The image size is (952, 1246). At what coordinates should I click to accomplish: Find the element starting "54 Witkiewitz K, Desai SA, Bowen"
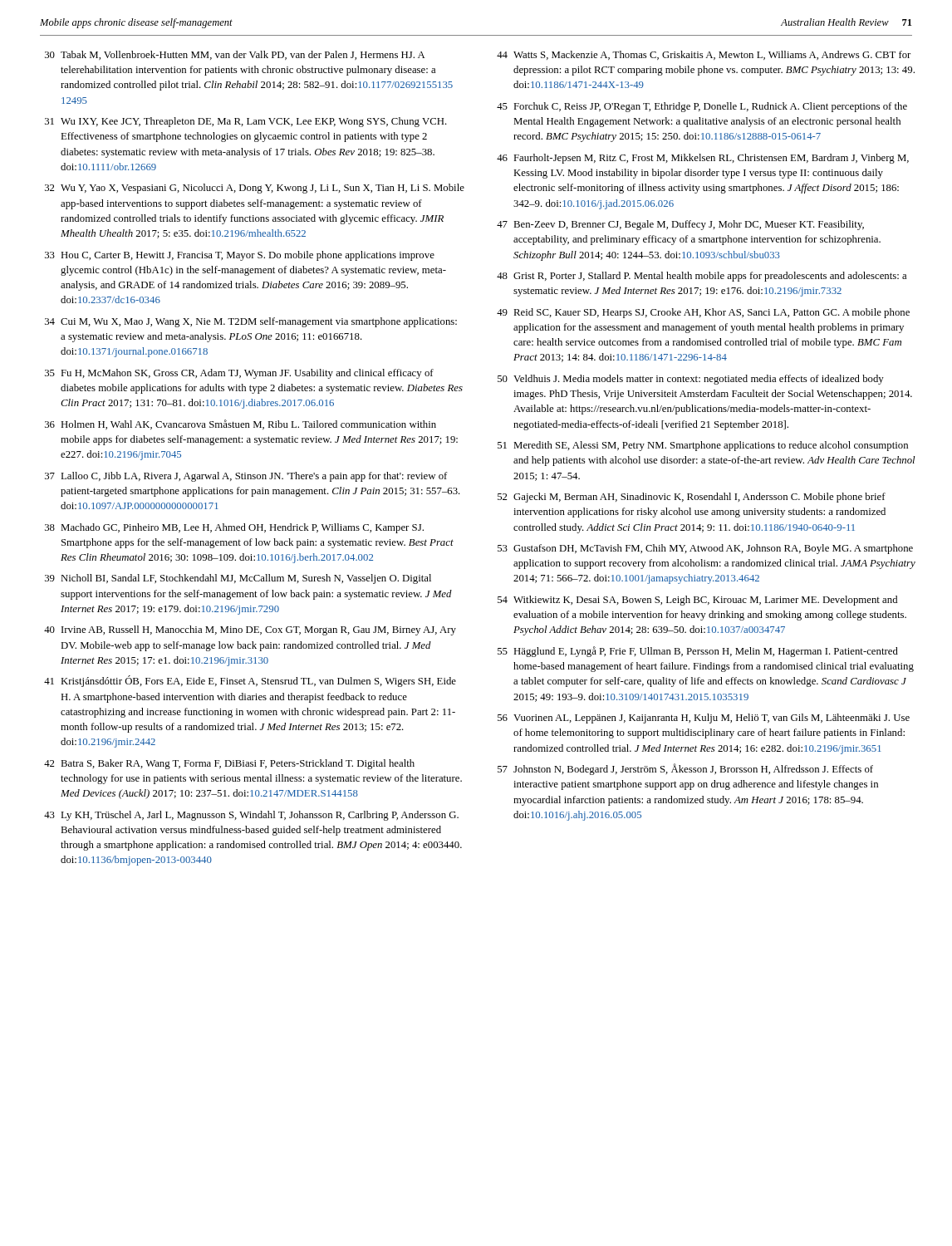pyautogui.click(x=702, y=615)
